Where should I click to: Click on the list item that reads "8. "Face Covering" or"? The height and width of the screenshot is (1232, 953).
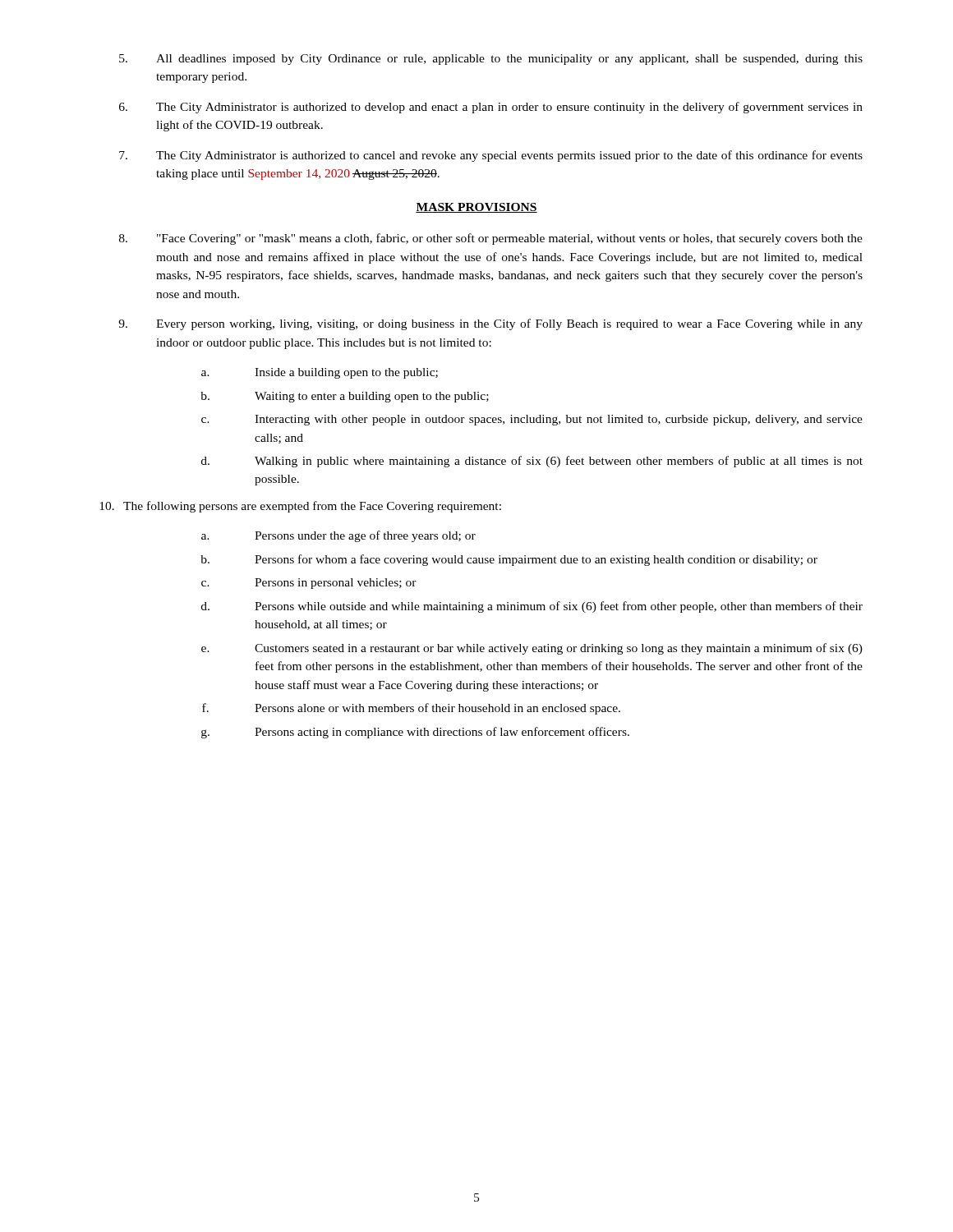click(x=476, y=266)
